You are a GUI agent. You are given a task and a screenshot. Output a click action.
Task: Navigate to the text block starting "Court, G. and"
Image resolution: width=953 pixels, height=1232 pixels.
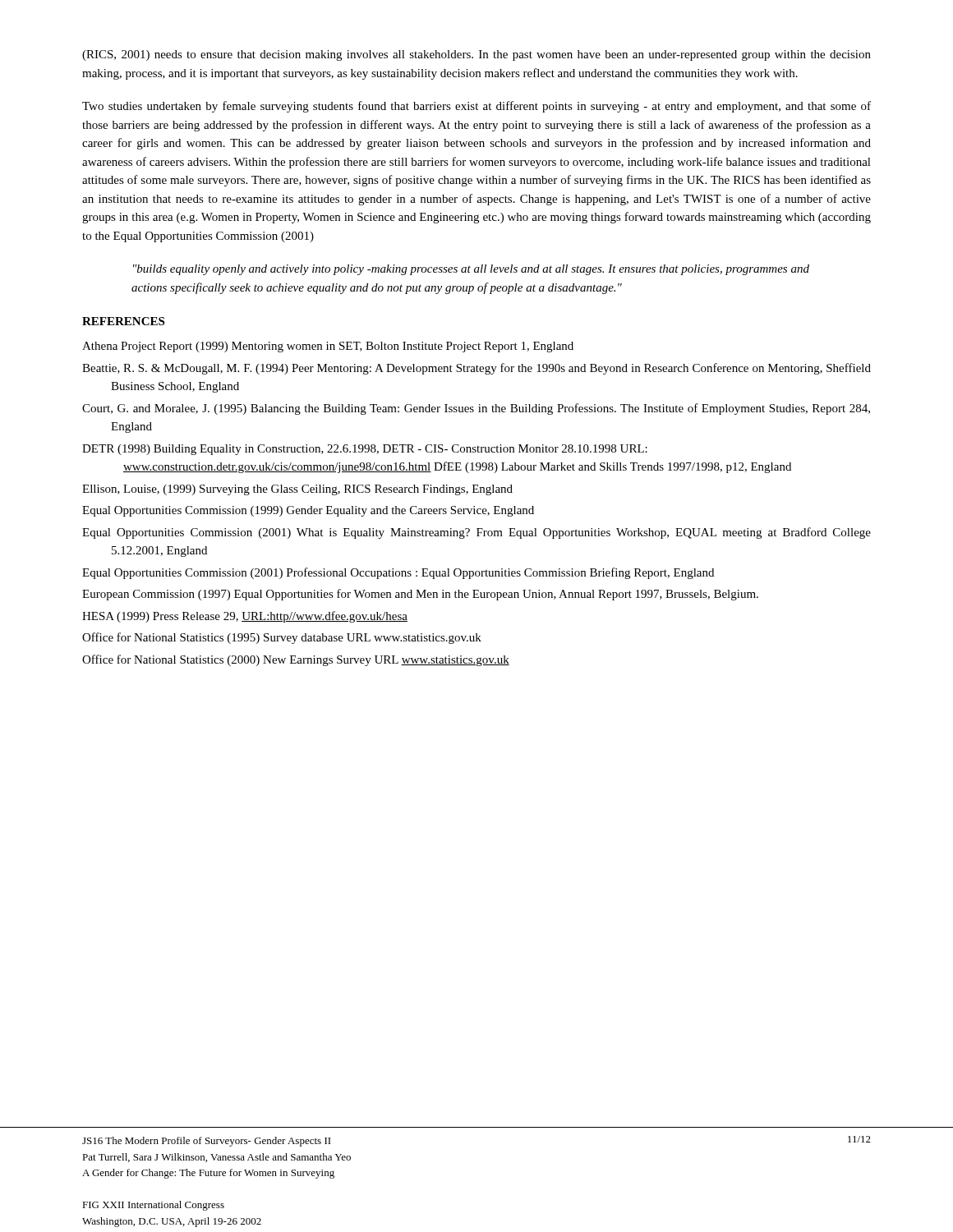click(476, 417)
